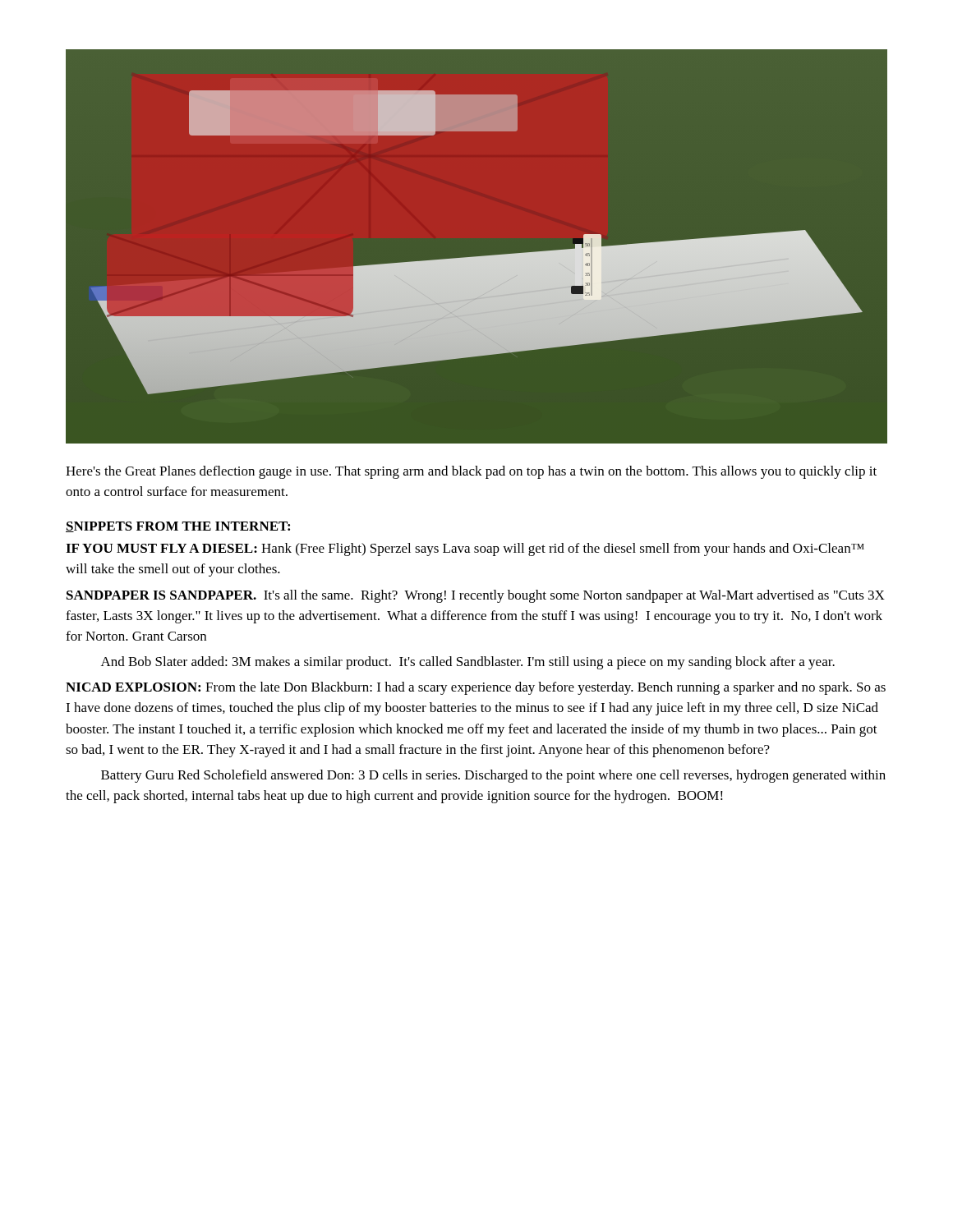Point to the block starting "Here's the Great Planes deflection gauge in use."
This screenshot has height=1232, width=953.
point(471,481)
